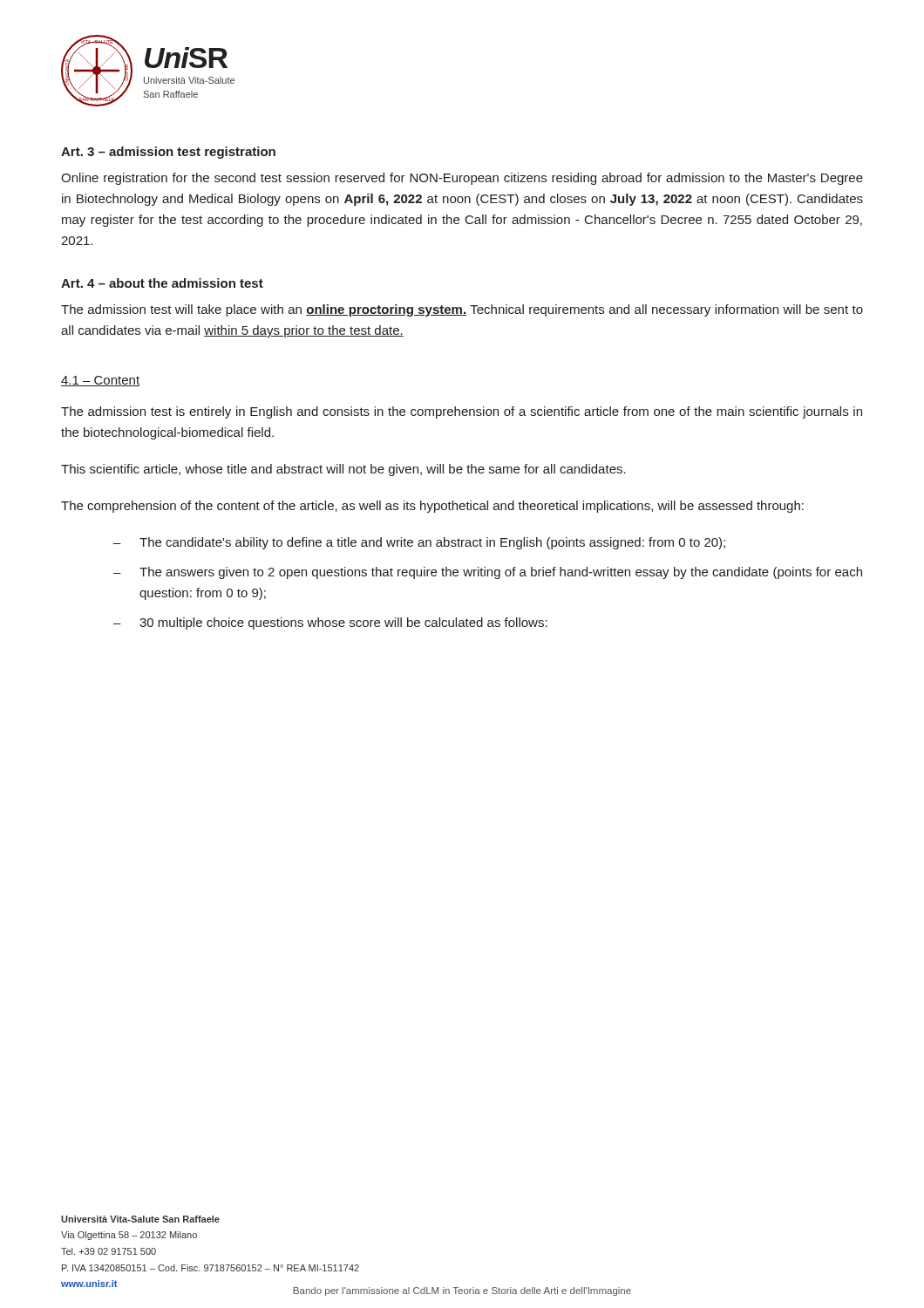Select the list item that says "The candidate's ability"
924x1308 pixels.
(x=433, y=542)
